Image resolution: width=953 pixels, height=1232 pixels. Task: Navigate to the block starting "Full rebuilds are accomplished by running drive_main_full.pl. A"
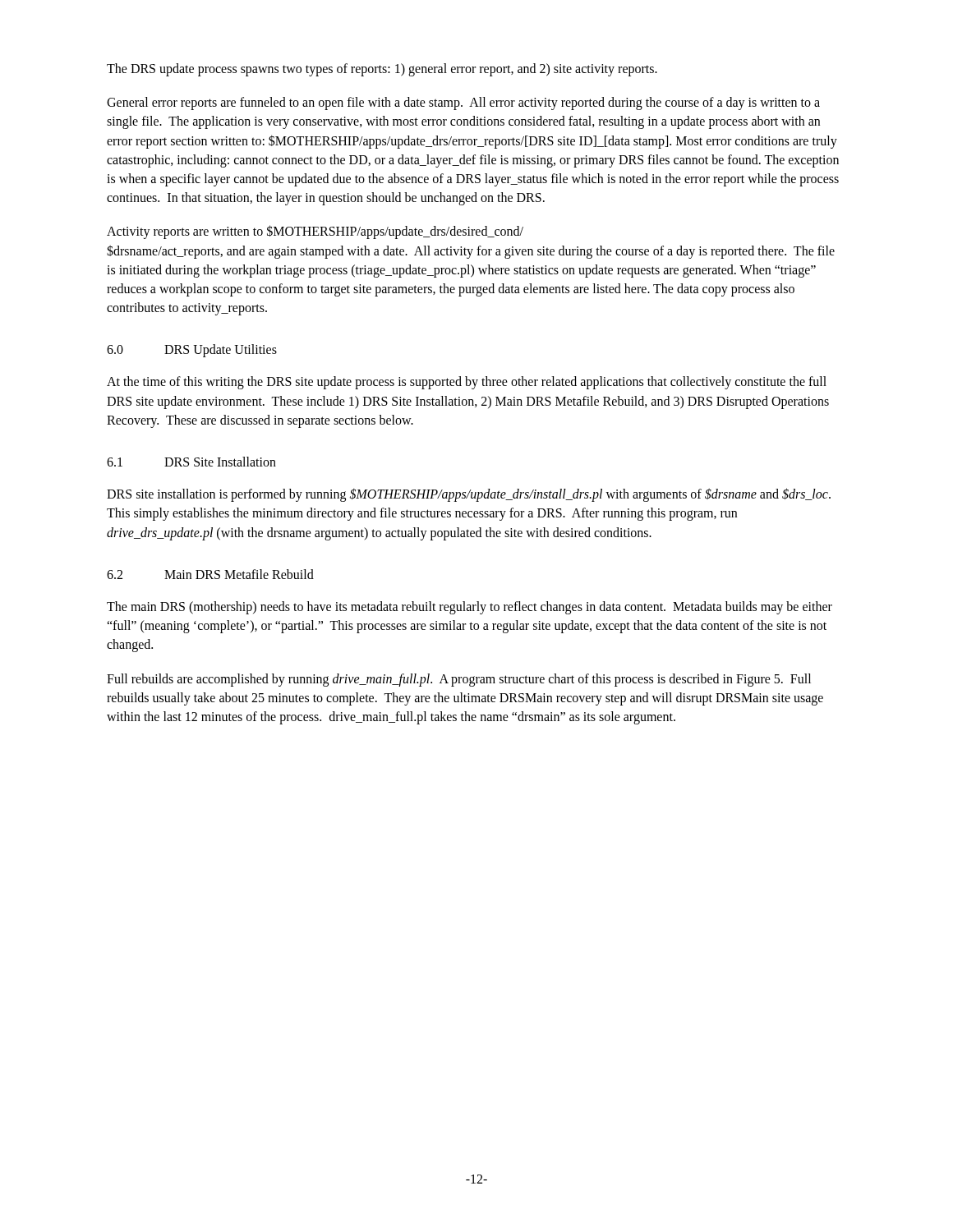click(465, 697)
